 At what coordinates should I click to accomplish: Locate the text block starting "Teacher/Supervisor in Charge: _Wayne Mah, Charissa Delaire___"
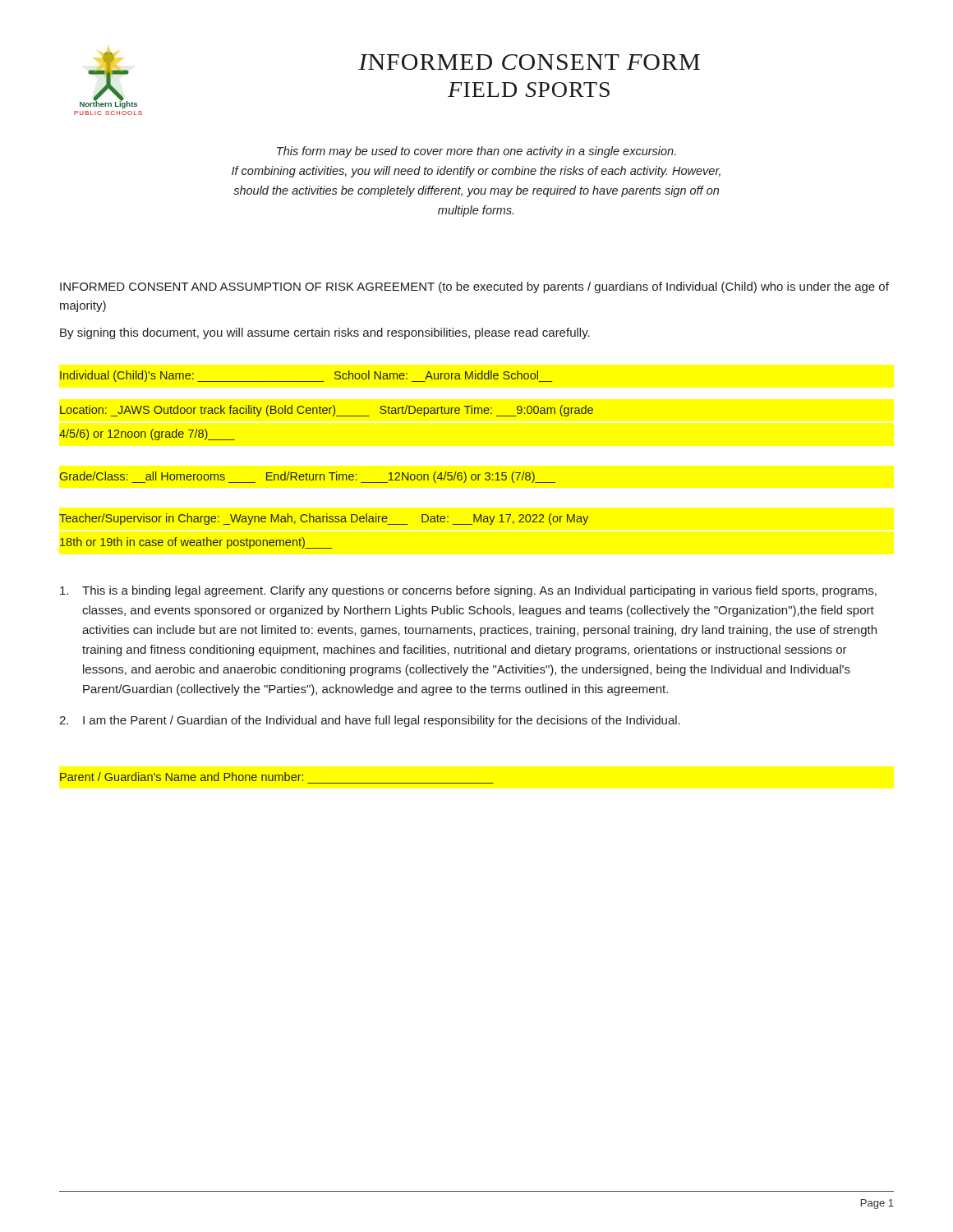click(x=476, y=531)
